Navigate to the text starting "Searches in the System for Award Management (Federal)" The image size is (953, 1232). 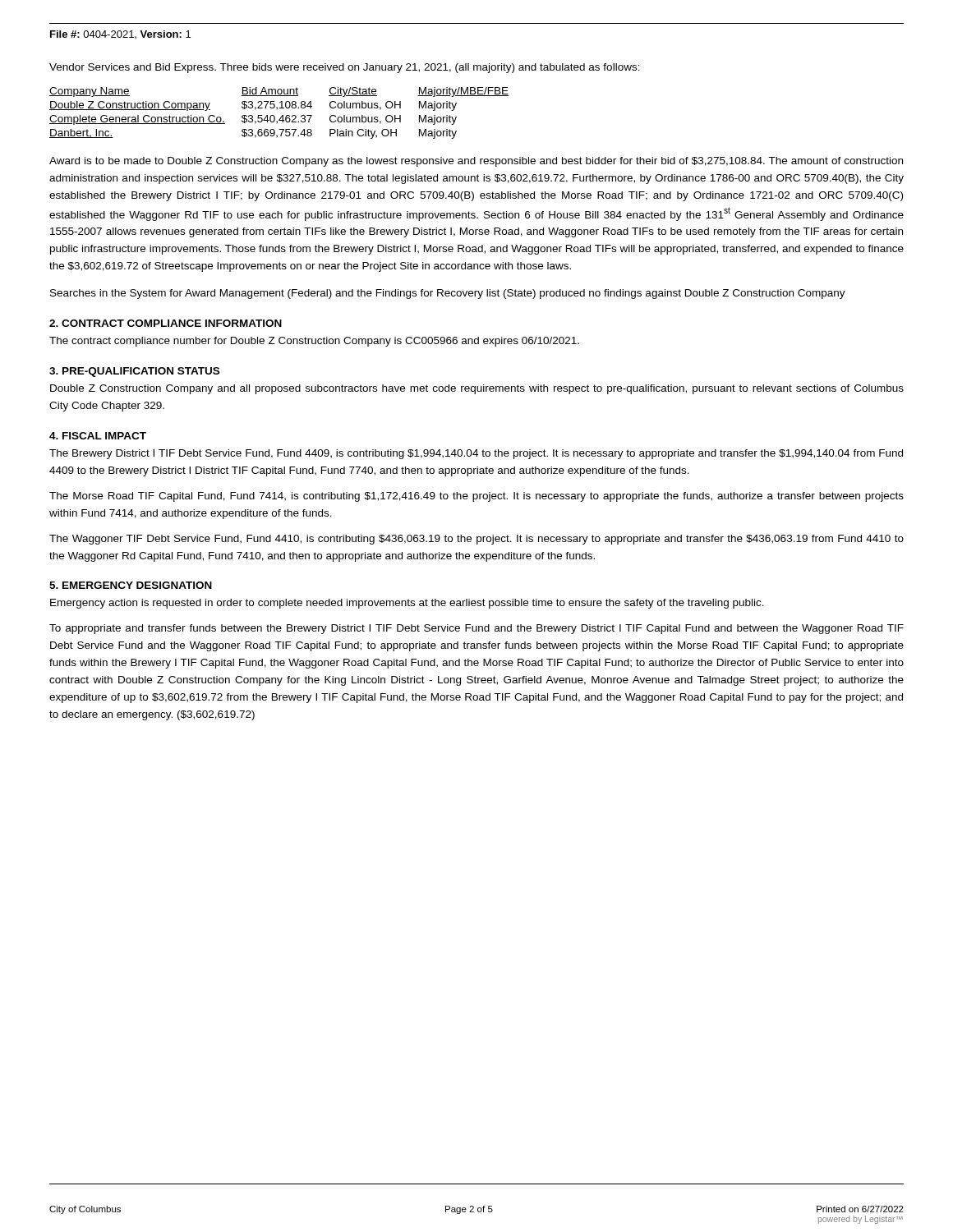click(x=447, y=293)
